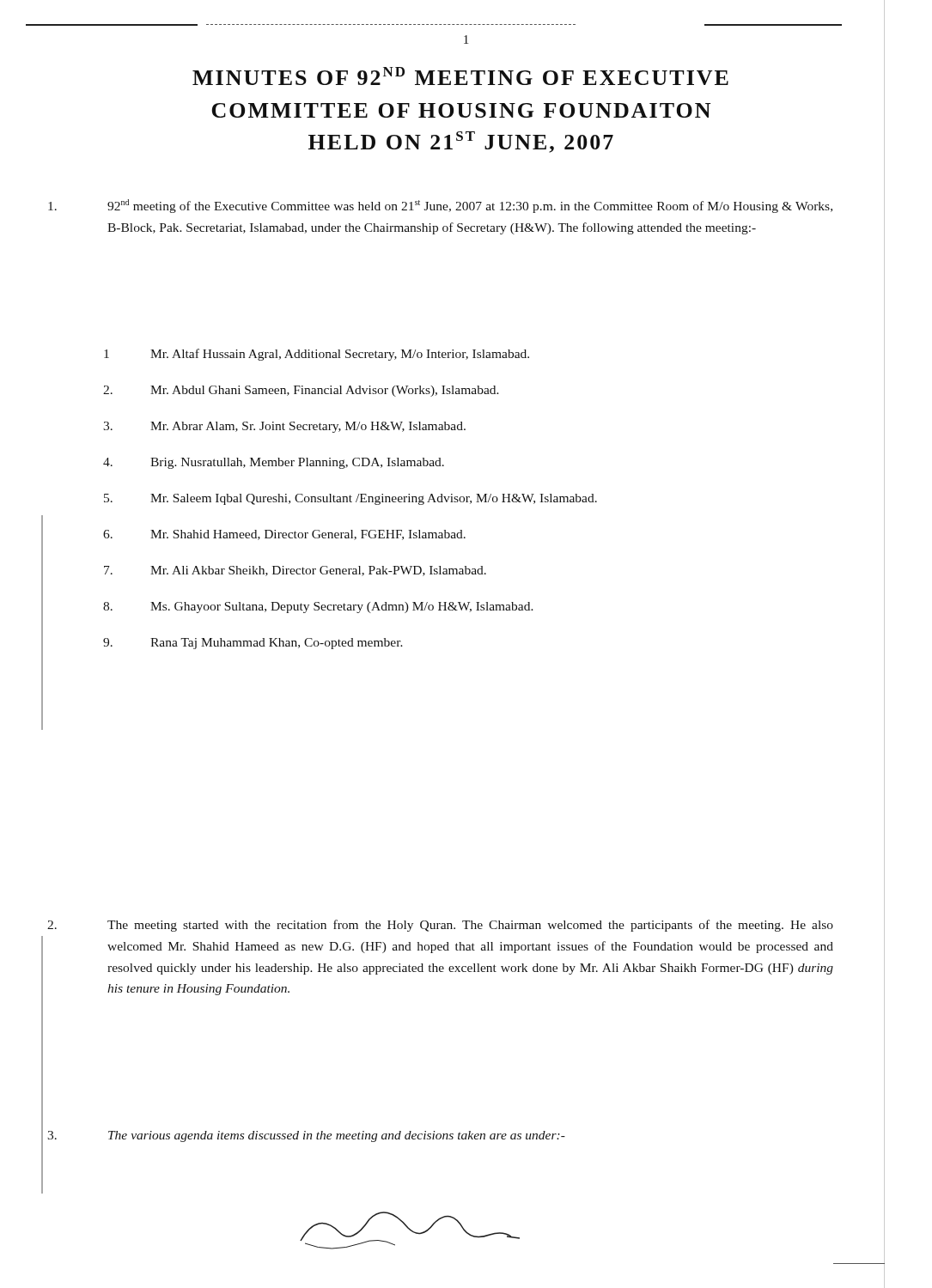932x1288 pixels.
Task: Select the list item containing "1 Mr. Altaf"
Action: tap(468, 354)
